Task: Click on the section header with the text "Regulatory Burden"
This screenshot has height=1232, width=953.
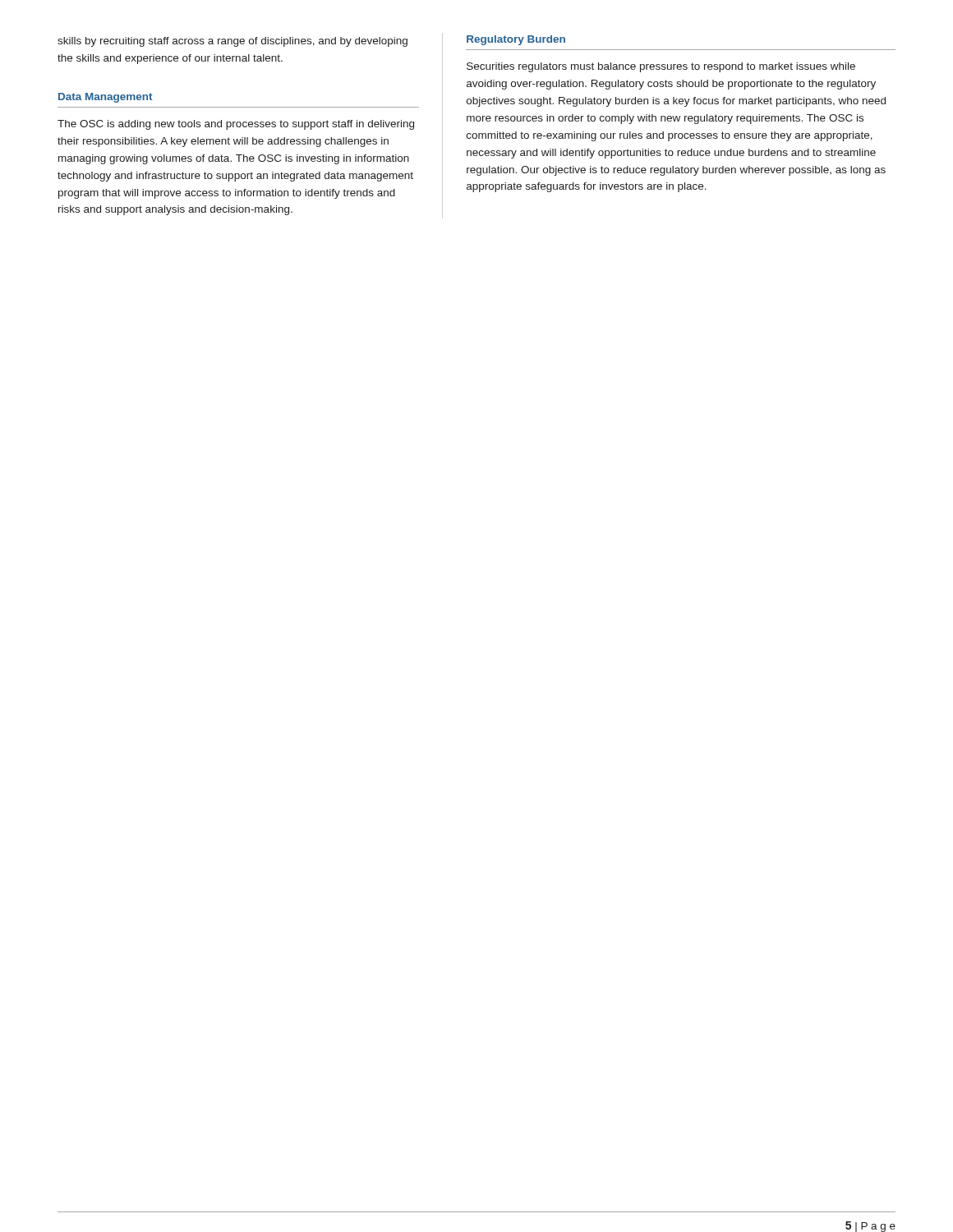Action: pyautogui.click(x=681, y=42)
